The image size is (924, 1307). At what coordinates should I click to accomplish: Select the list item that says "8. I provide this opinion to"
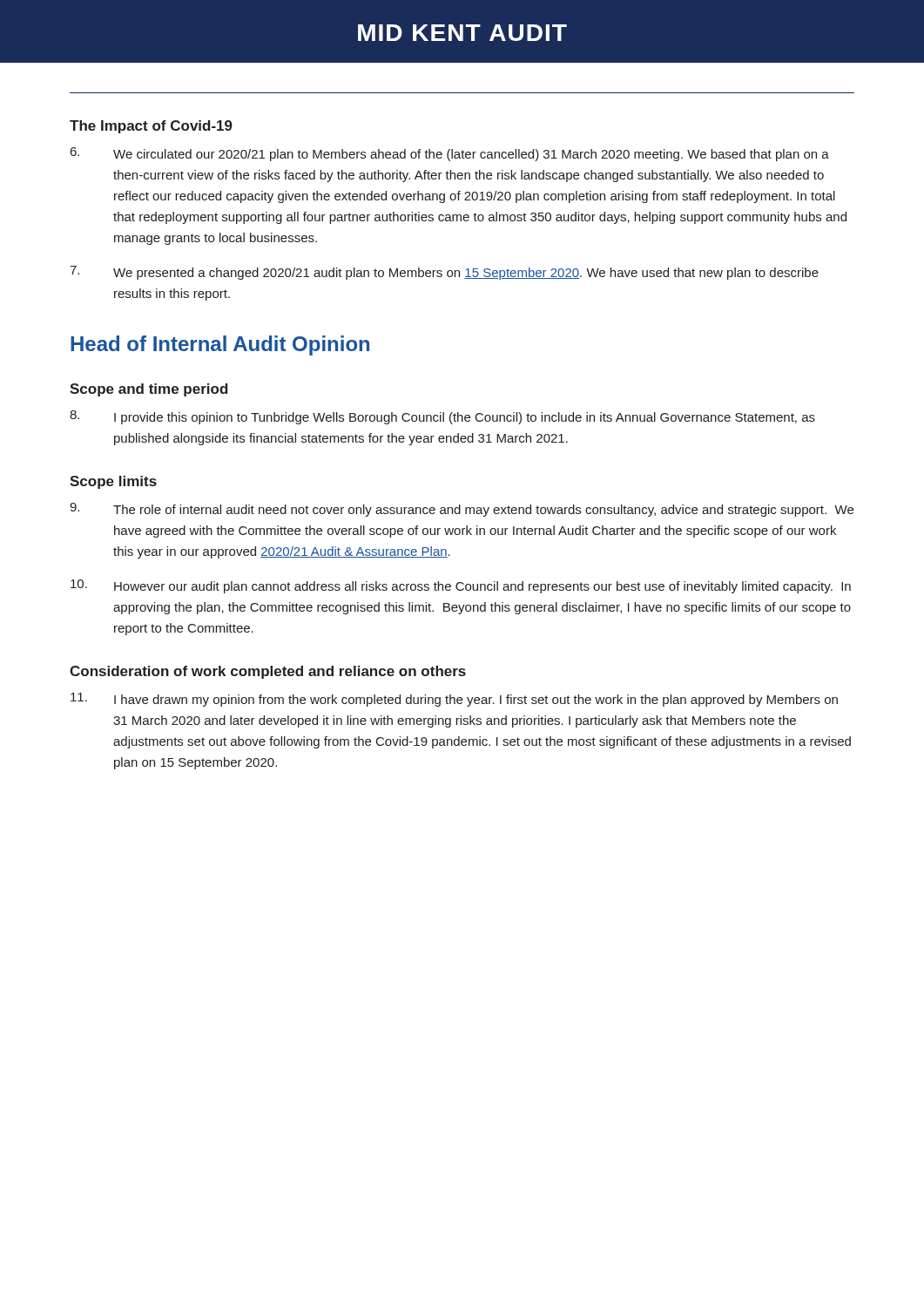click(462, 428)
